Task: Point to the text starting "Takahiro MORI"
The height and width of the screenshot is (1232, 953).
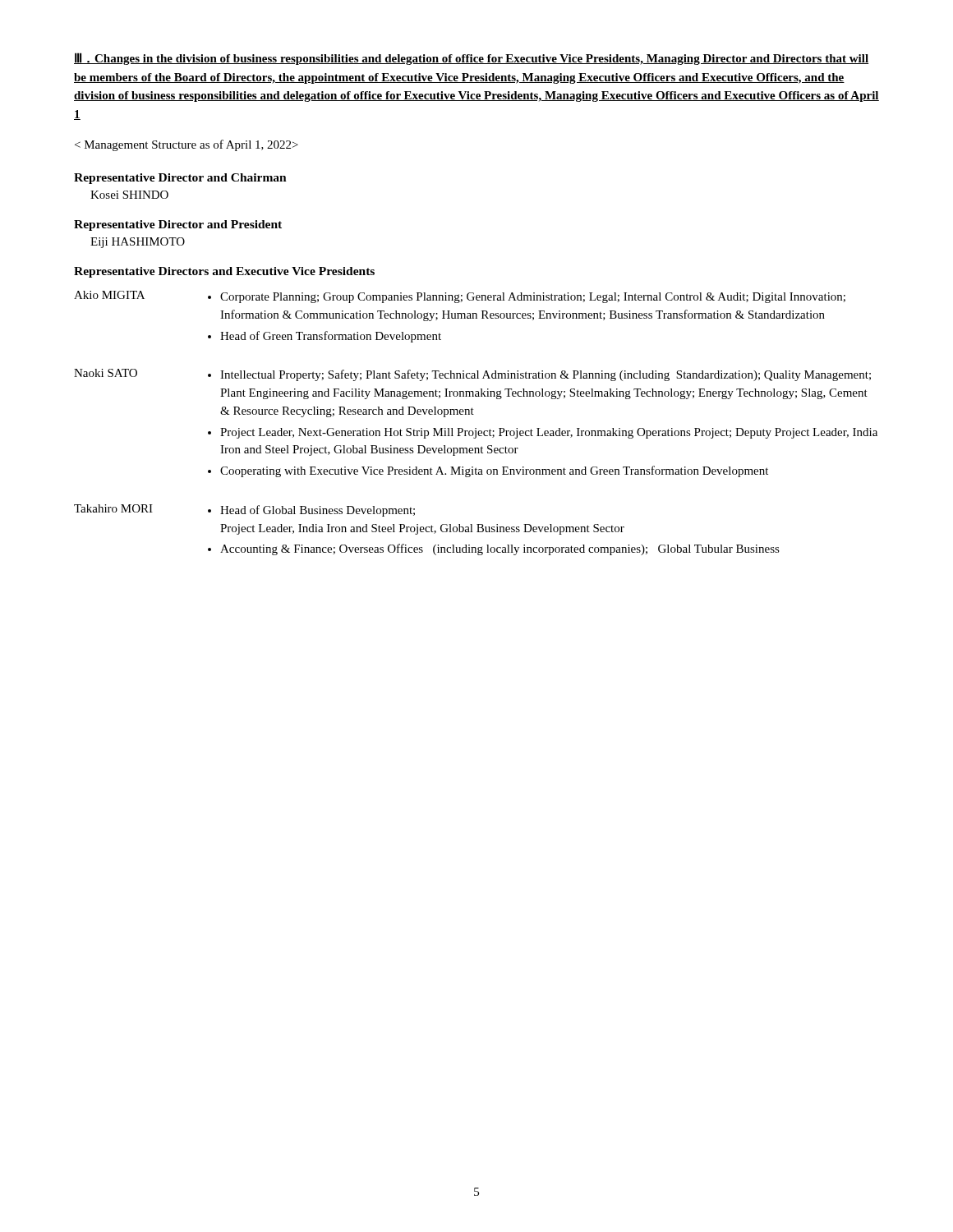Action: (x=113, y=508)
